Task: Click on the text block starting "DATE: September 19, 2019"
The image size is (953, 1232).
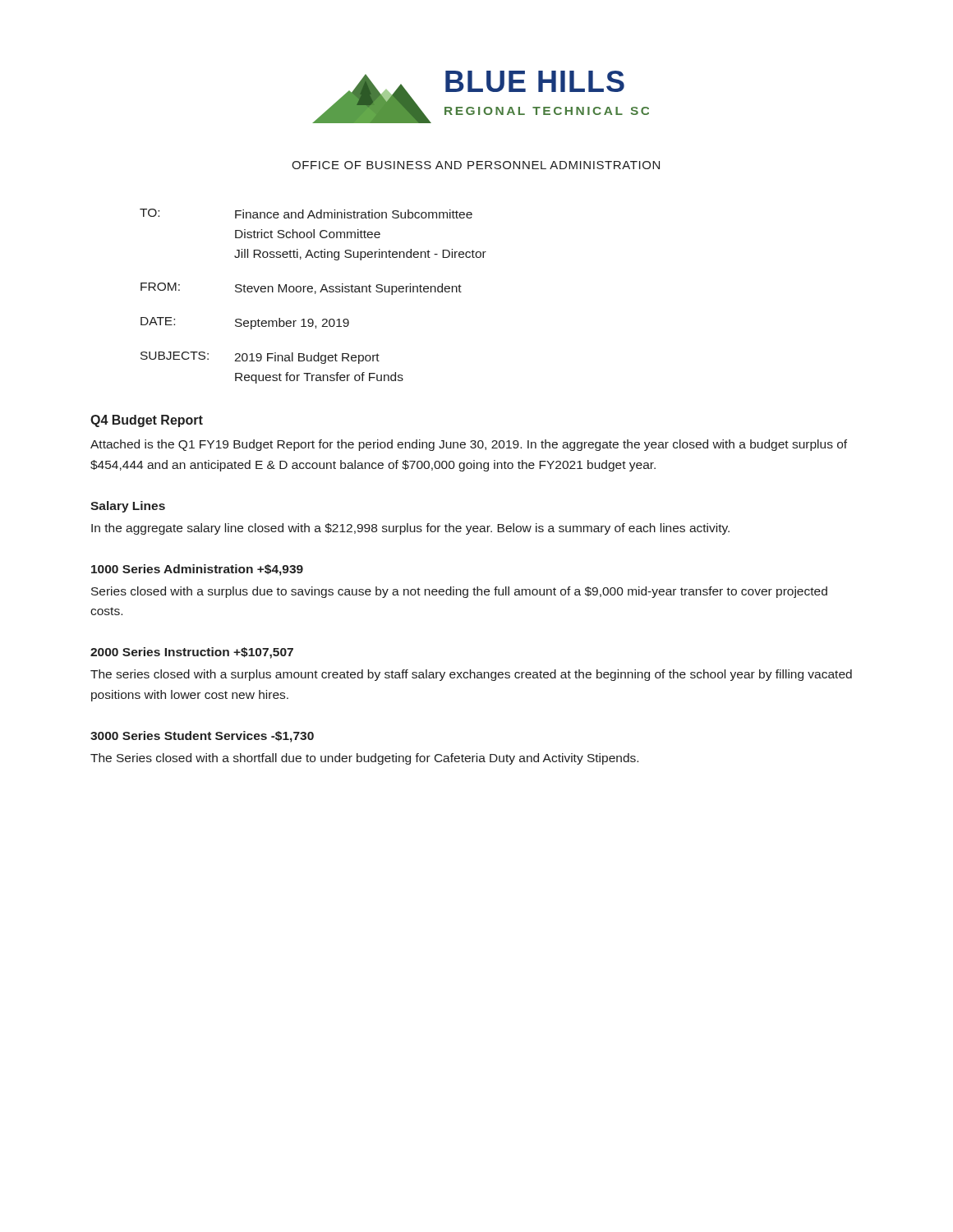Action: (x=245, y=323)
